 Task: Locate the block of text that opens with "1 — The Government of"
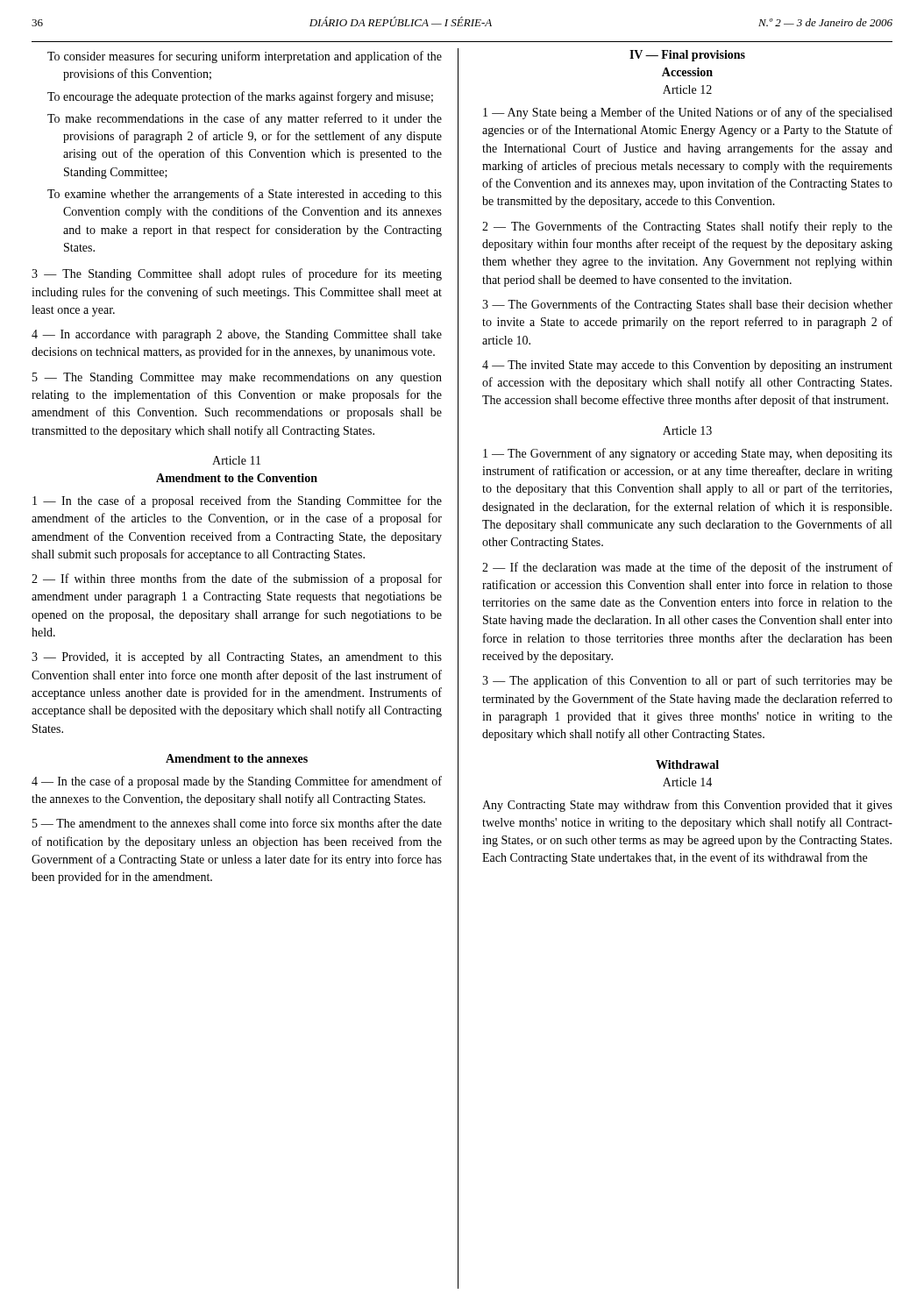[687, 498]
